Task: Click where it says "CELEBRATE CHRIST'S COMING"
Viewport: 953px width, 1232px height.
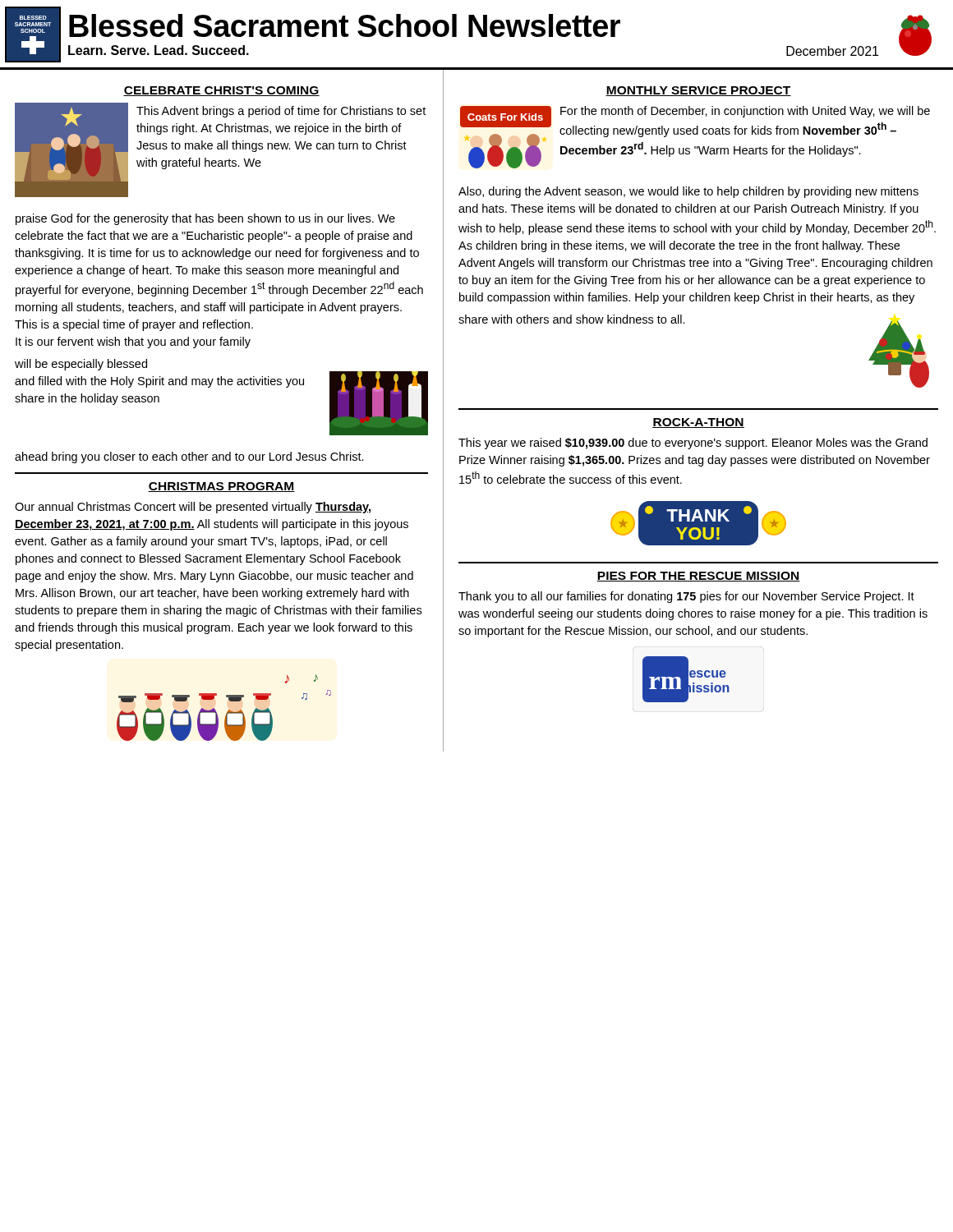Action: [221, 90]
